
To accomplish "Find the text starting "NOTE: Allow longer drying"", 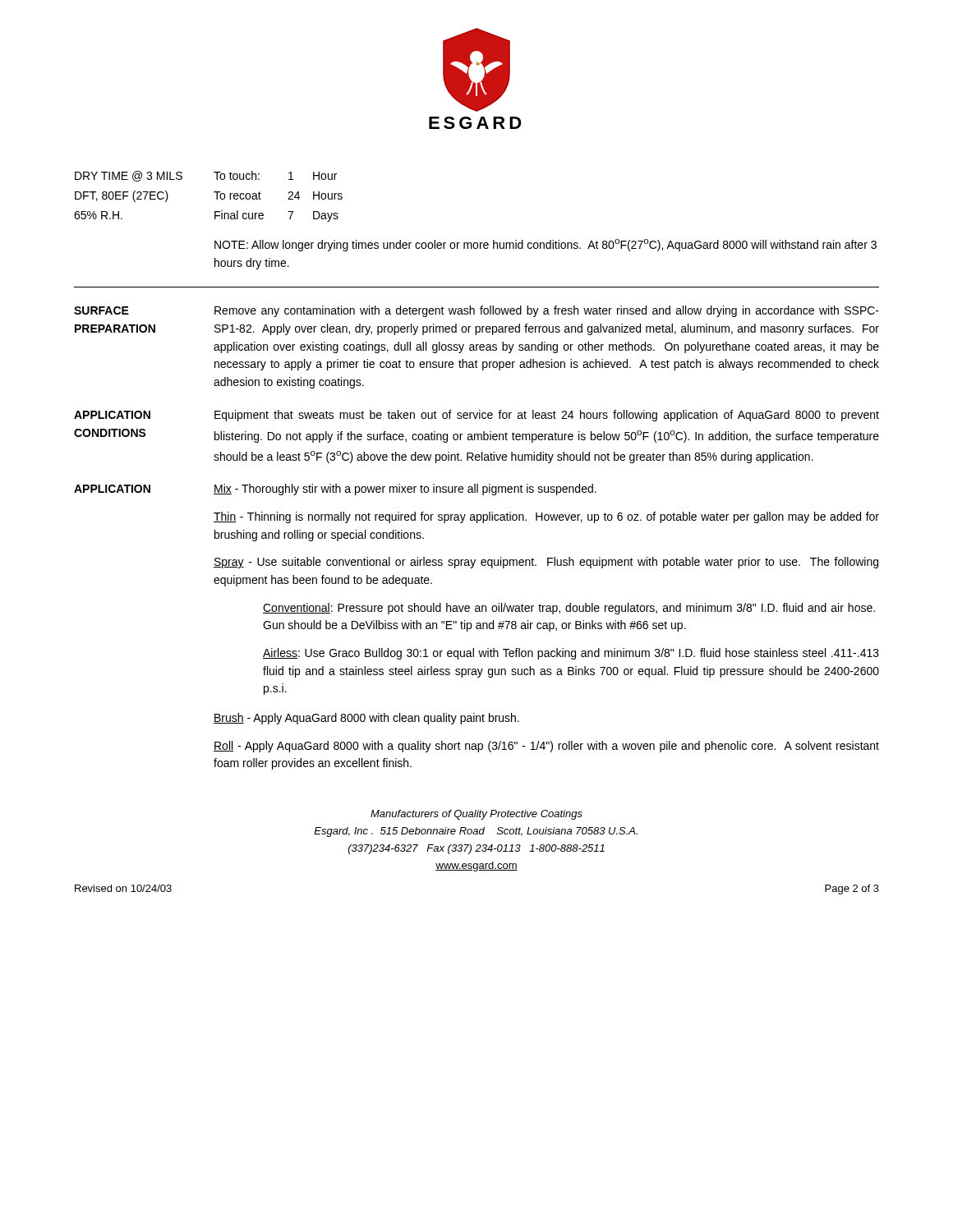I will (x=545, y=252).
